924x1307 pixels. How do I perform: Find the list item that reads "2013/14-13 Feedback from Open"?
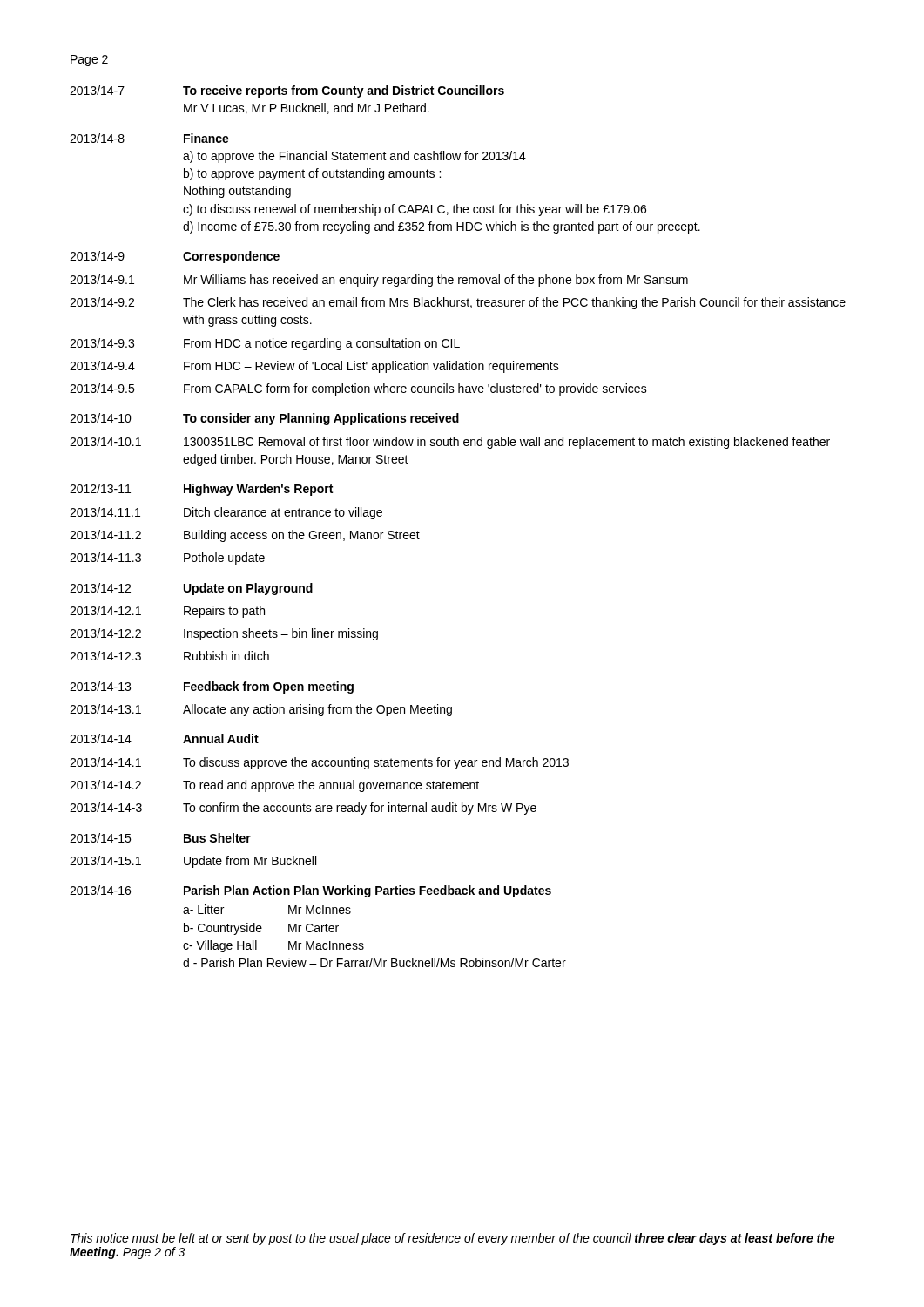(212, 687)
